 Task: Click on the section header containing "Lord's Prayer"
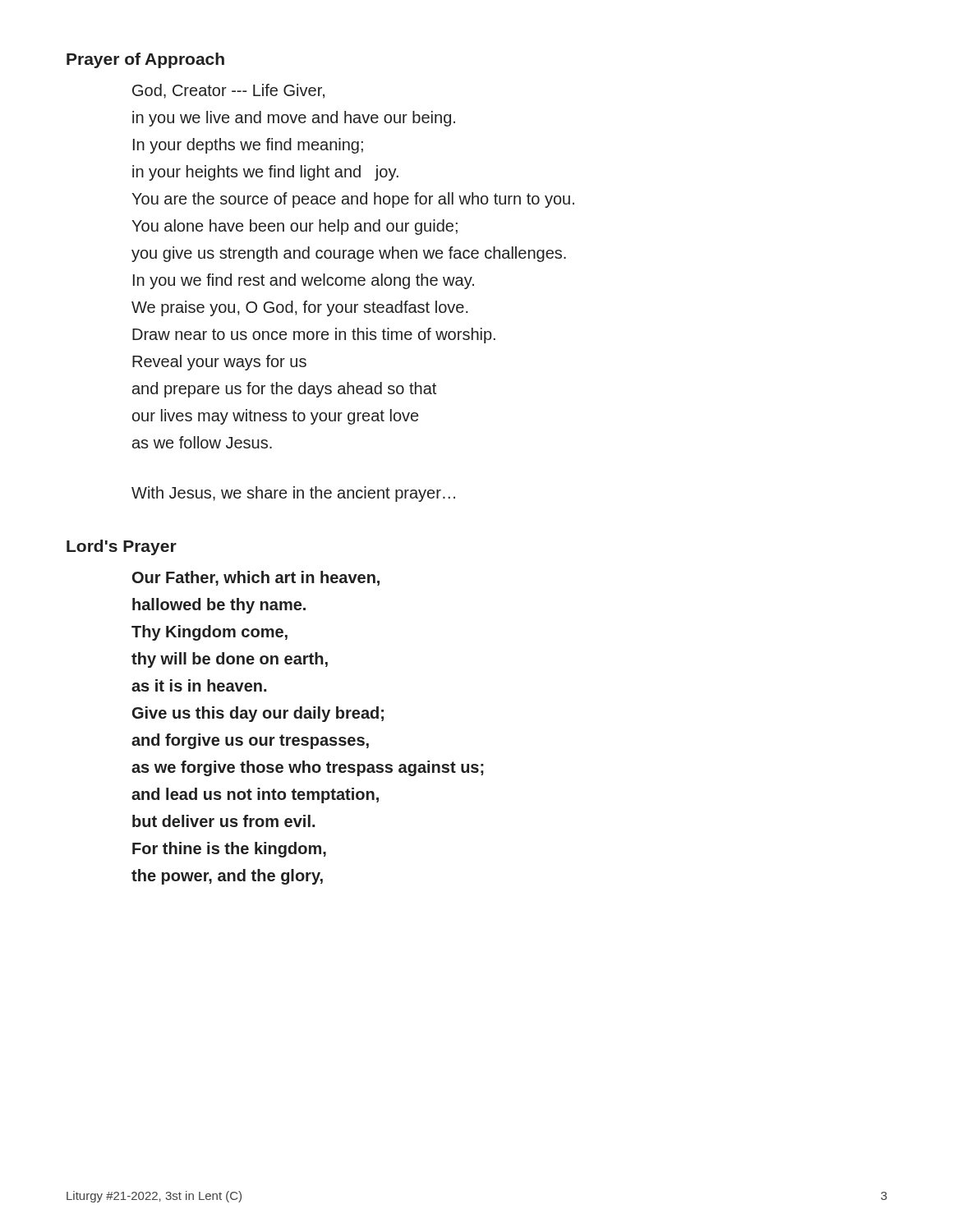click(x=121, y=546)
